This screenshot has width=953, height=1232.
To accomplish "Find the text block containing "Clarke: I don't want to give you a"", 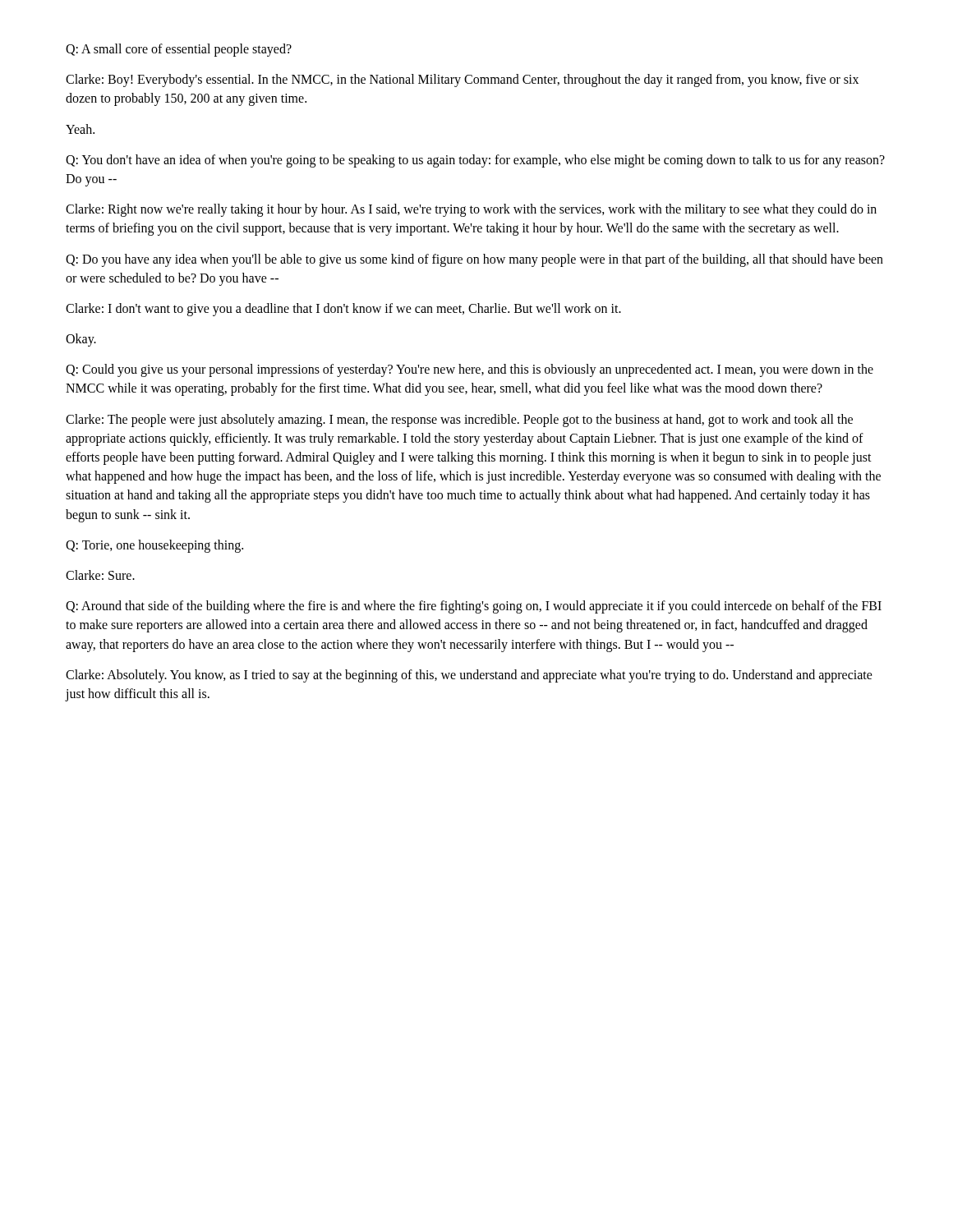I will (x=344, y=308).
